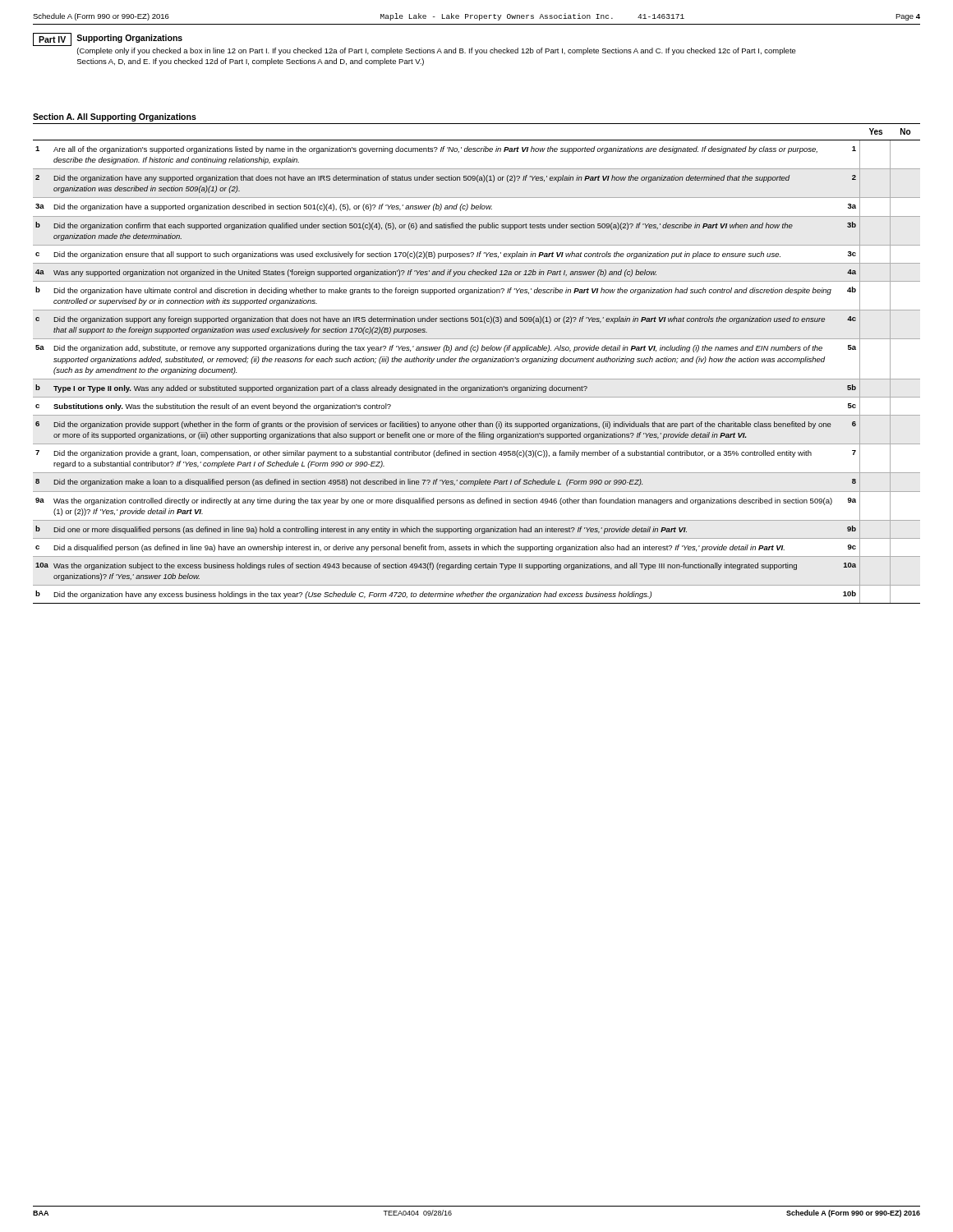
Task: Select the block starting "b Did one or more disqualified persons"
Action: tap(476, 529)
